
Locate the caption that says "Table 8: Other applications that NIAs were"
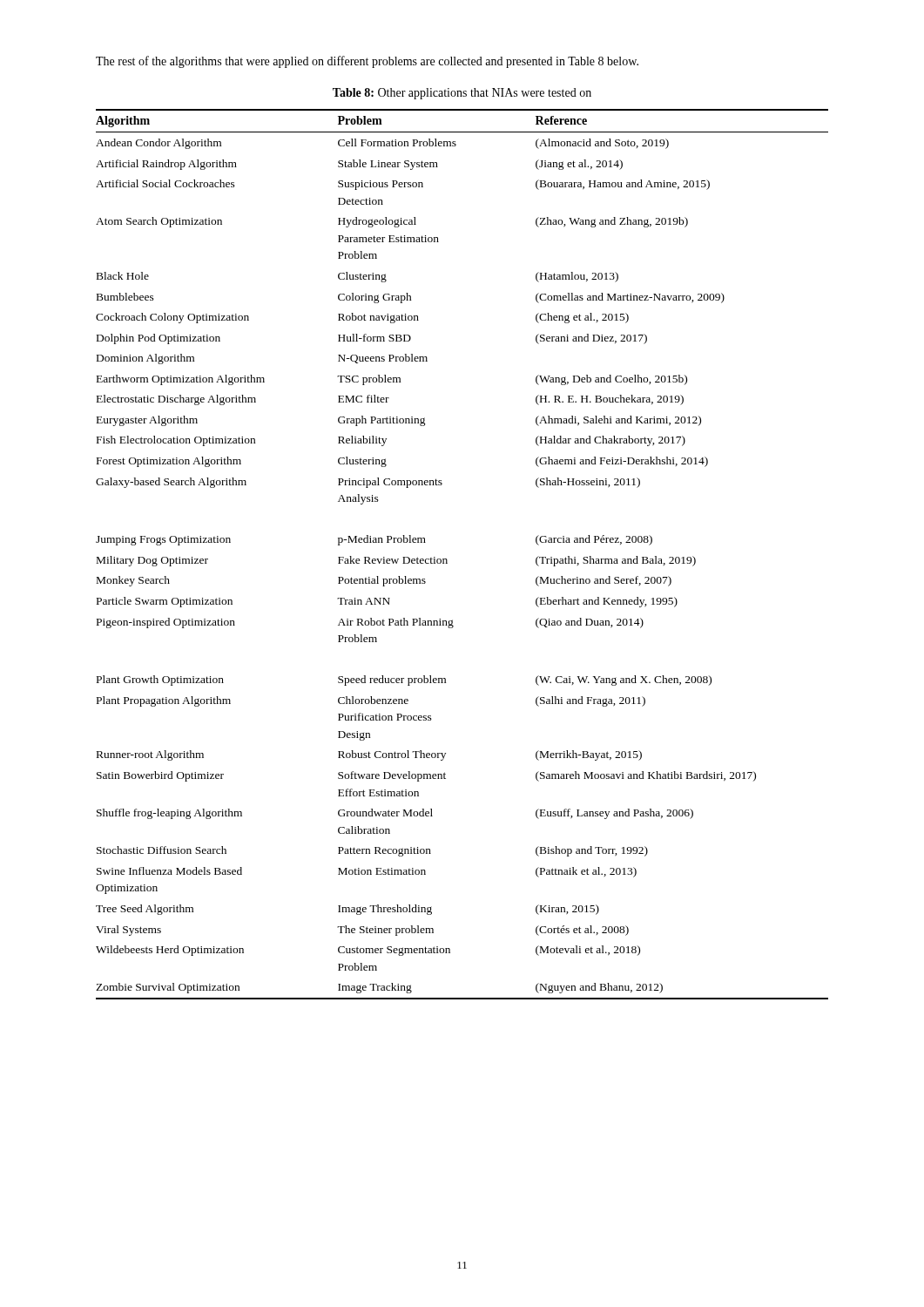pyautogui.click(x=462, y=93)
